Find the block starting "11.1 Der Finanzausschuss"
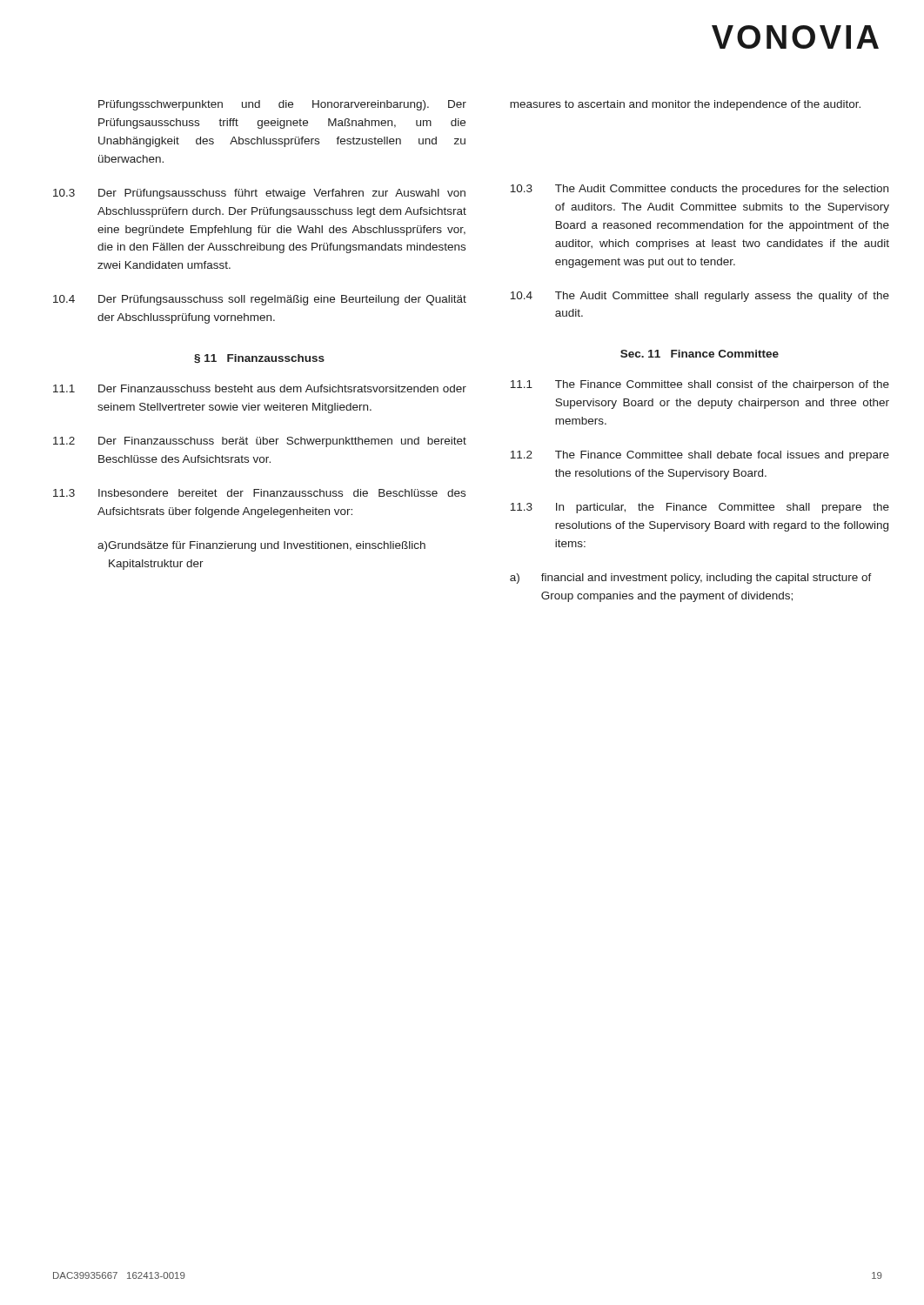This screenshot has width=924, height=1305. tap(259, 398)
